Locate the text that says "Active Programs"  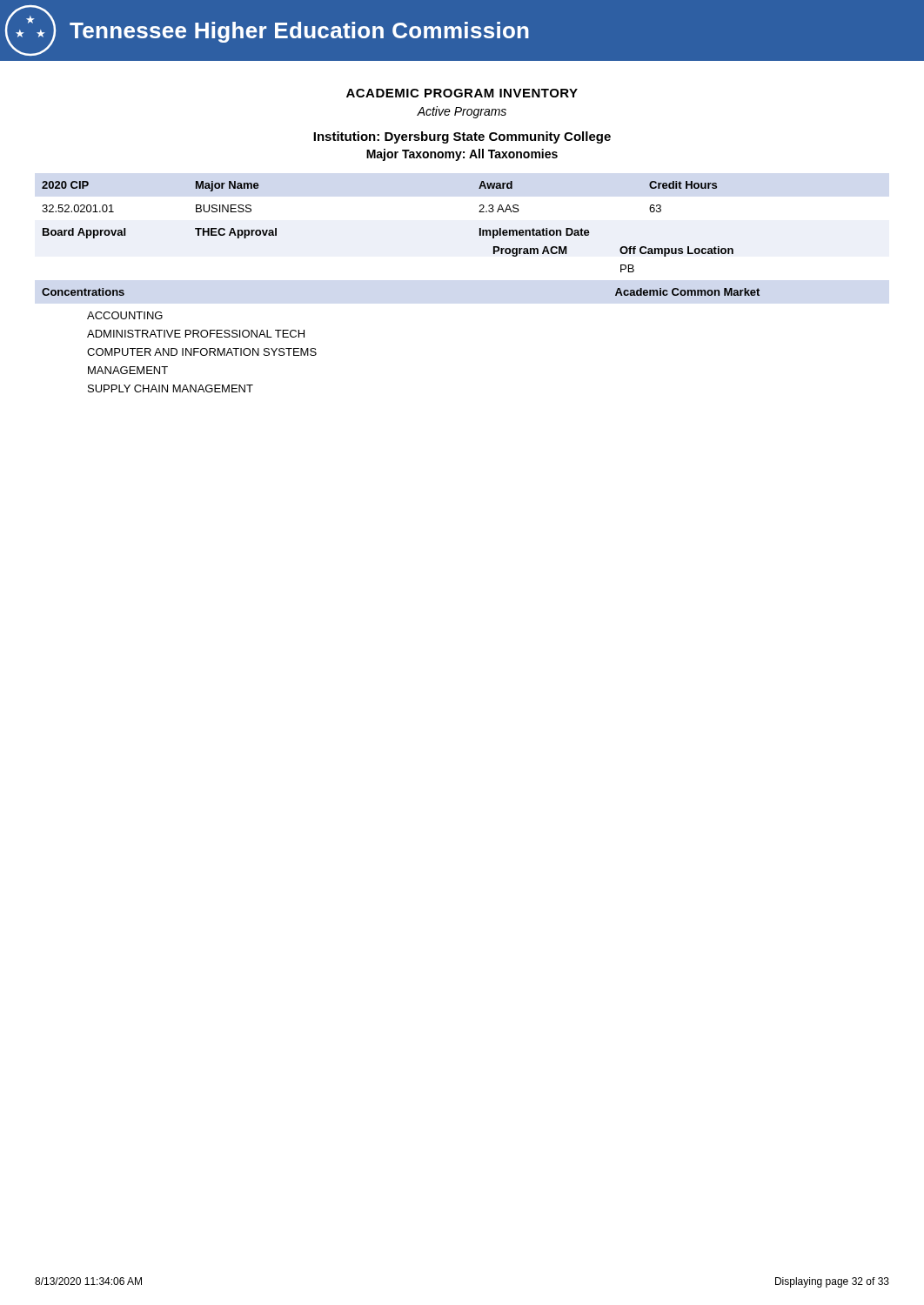coord(462,111)
